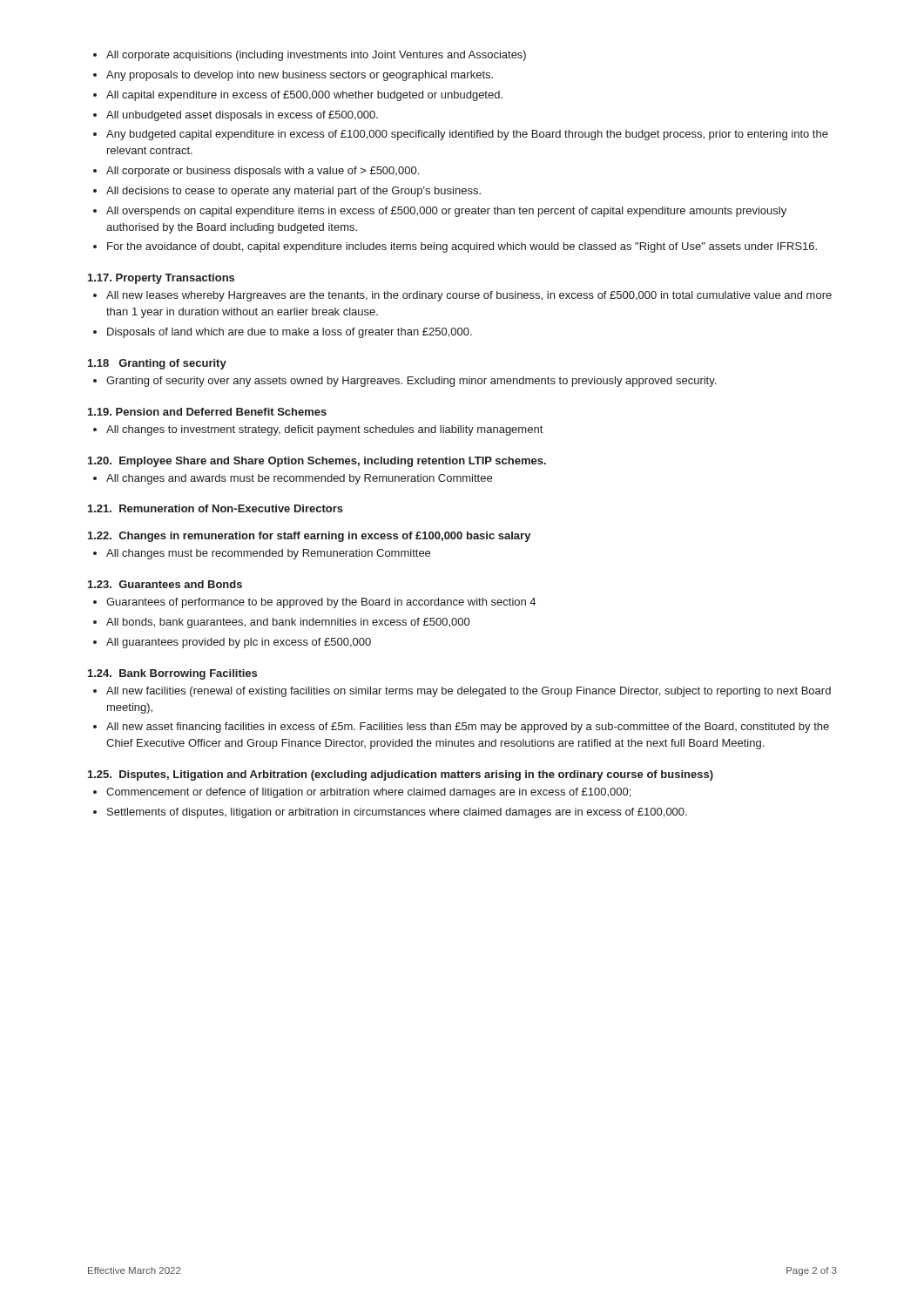Select the list item that says "All corporate acquisitions (including investments into"
This screenshot has width=924, height=1307.
click(310, 56)
